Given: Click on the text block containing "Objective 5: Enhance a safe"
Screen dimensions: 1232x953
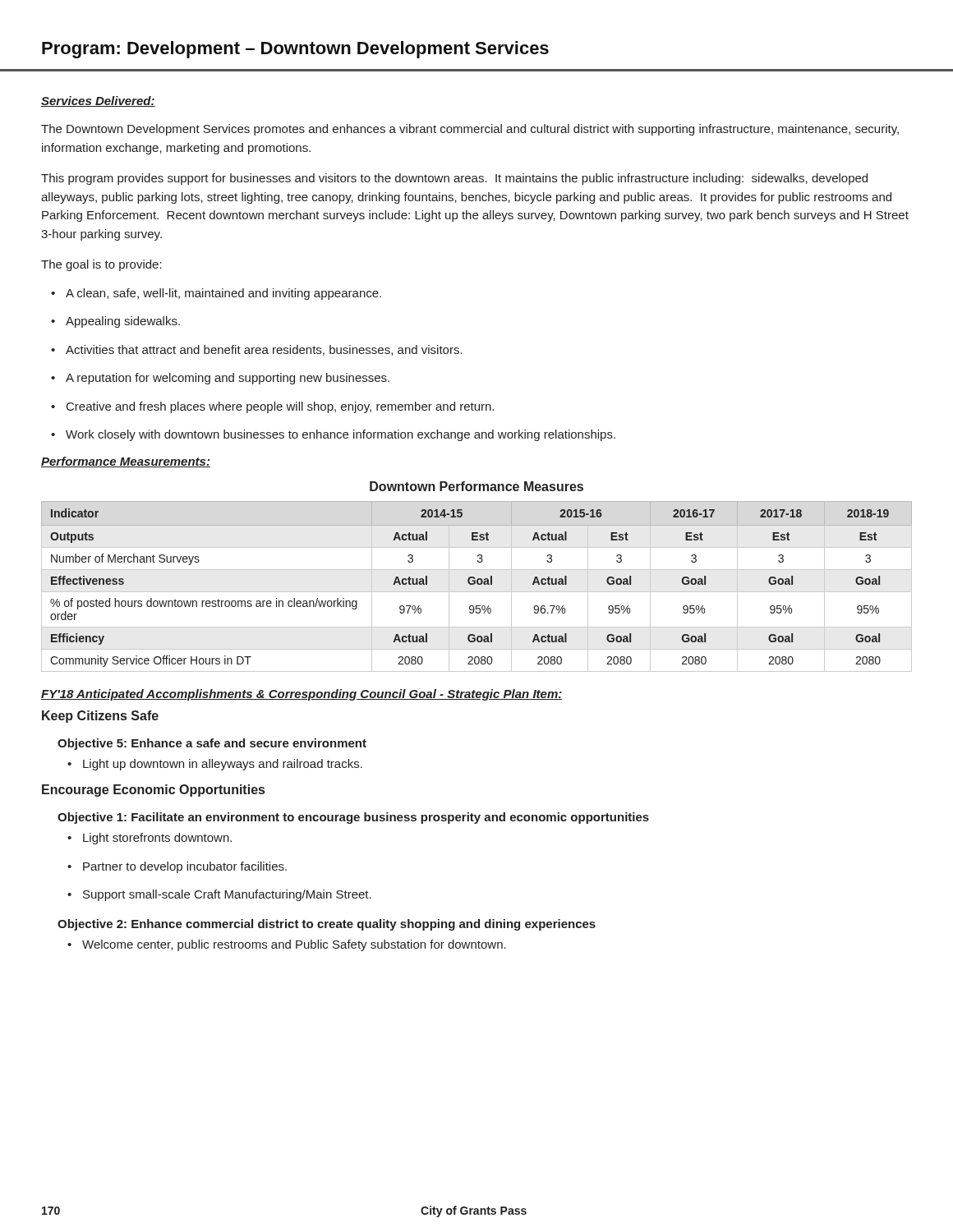Looking at the screenshot, I should [212, 744].
